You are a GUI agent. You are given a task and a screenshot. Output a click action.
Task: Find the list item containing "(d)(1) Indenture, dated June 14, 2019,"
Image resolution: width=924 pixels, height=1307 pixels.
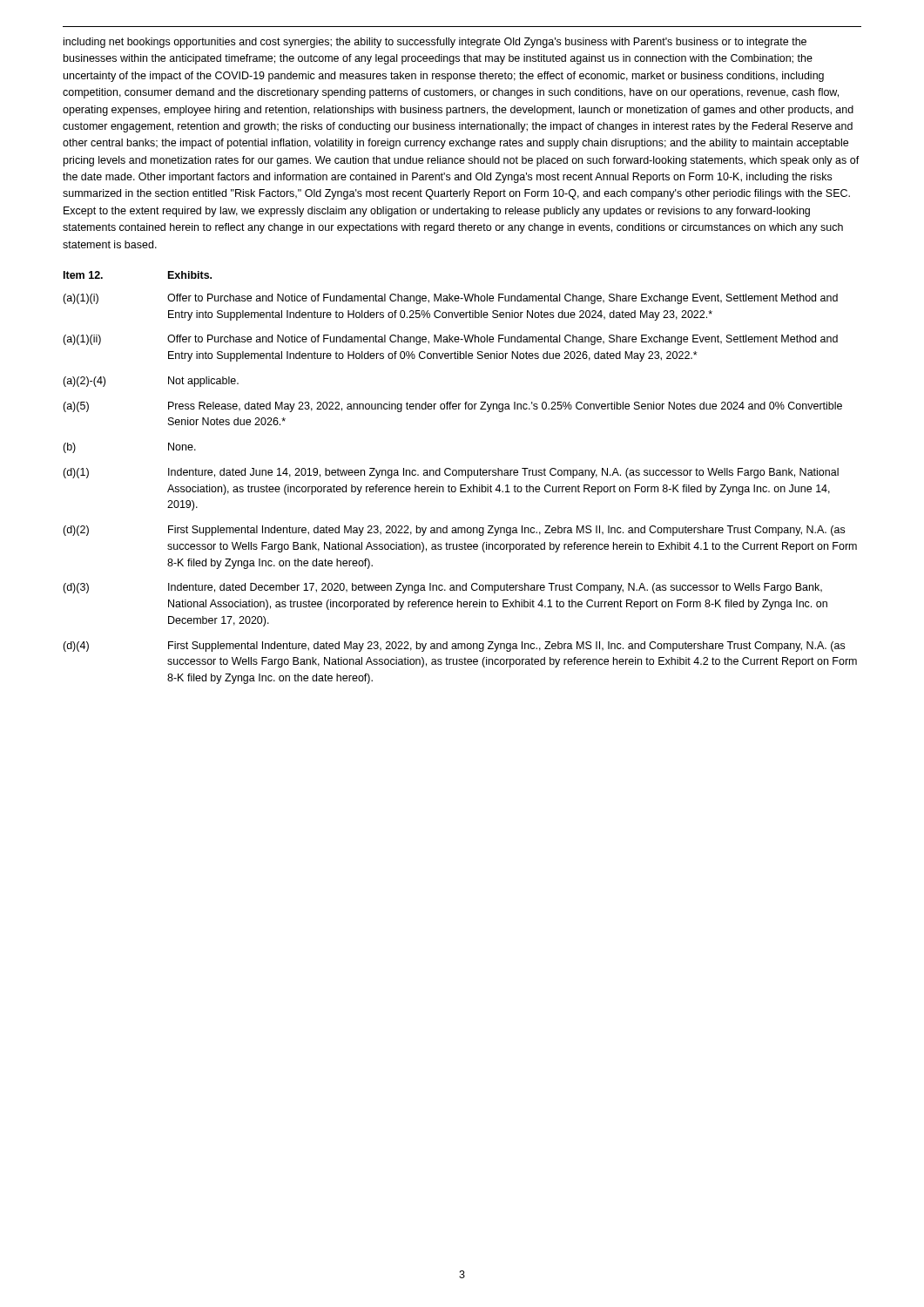tap(462, 489)
